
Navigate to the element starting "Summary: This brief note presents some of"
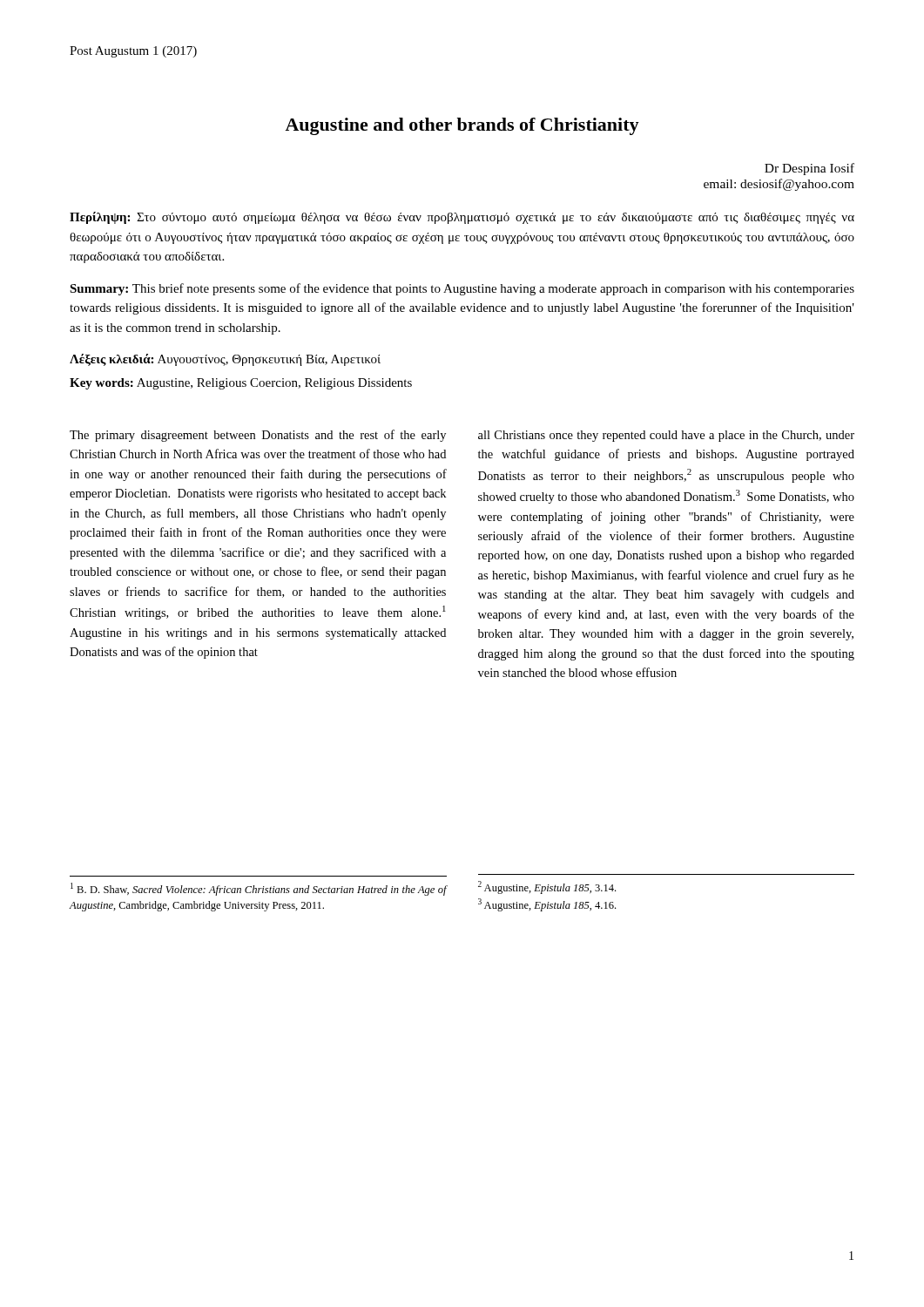tap(462, 308)
